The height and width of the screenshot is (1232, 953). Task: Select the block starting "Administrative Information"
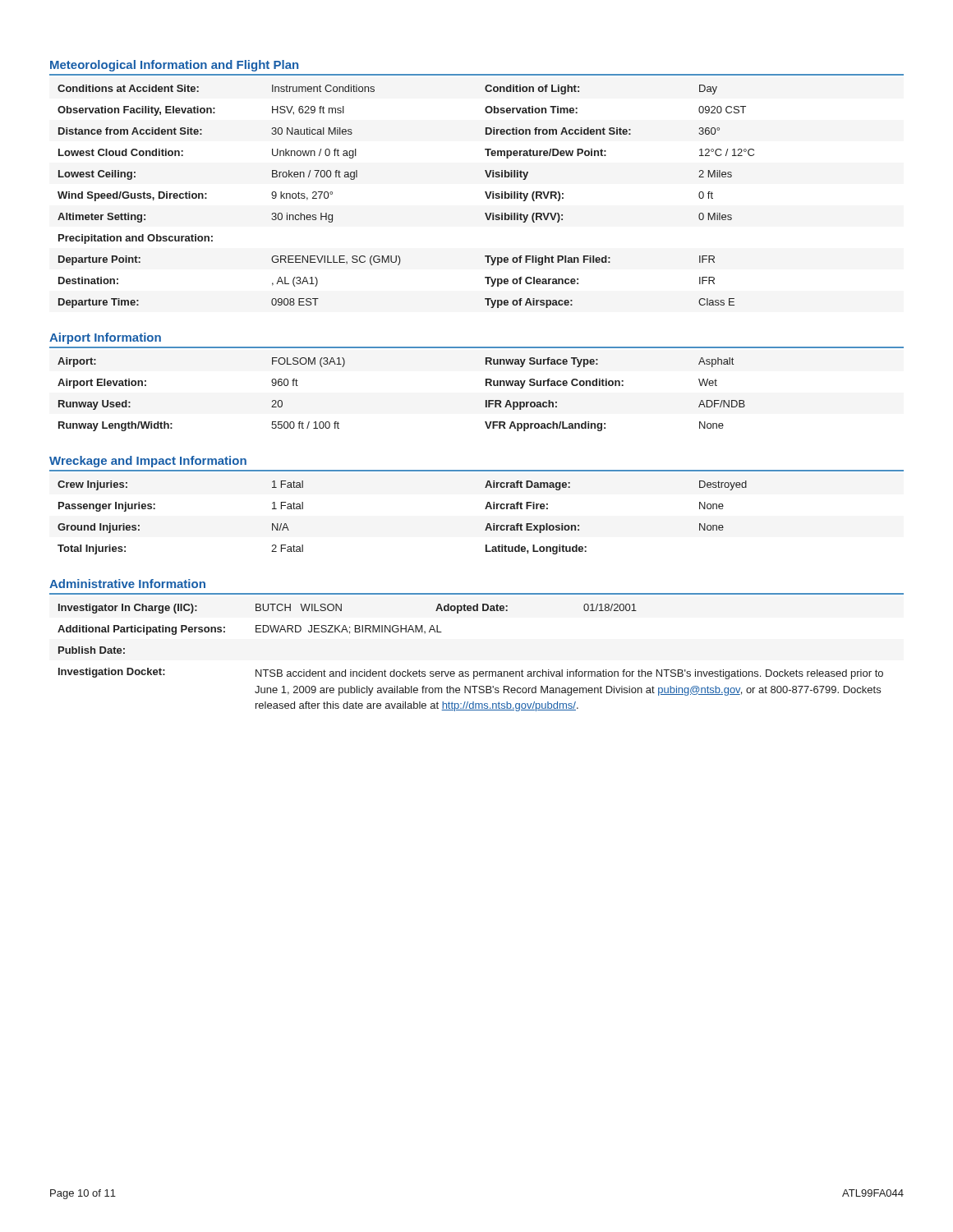click(x=476, y=586)
